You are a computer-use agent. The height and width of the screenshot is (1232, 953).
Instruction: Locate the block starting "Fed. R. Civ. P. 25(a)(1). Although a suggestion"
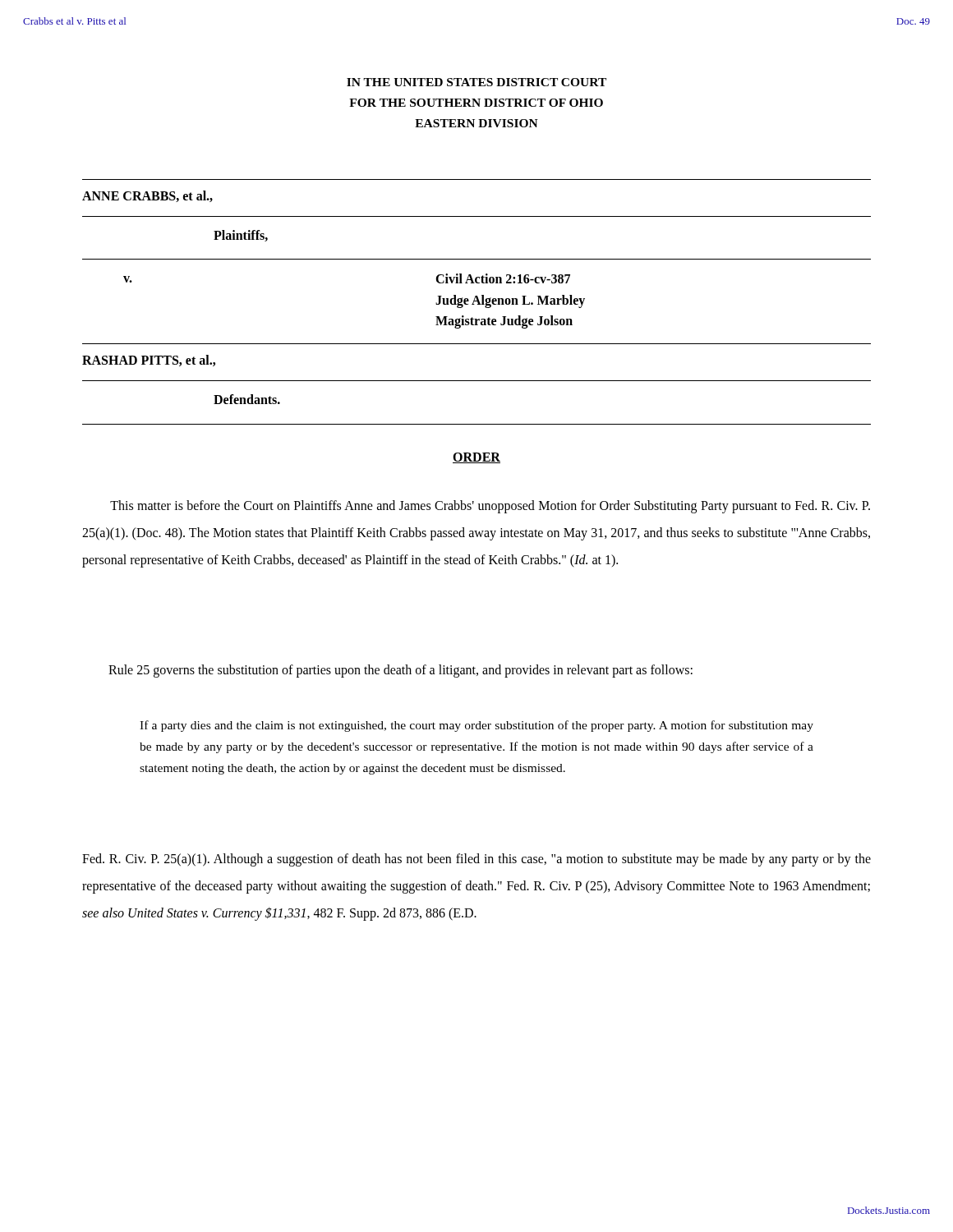476,886
